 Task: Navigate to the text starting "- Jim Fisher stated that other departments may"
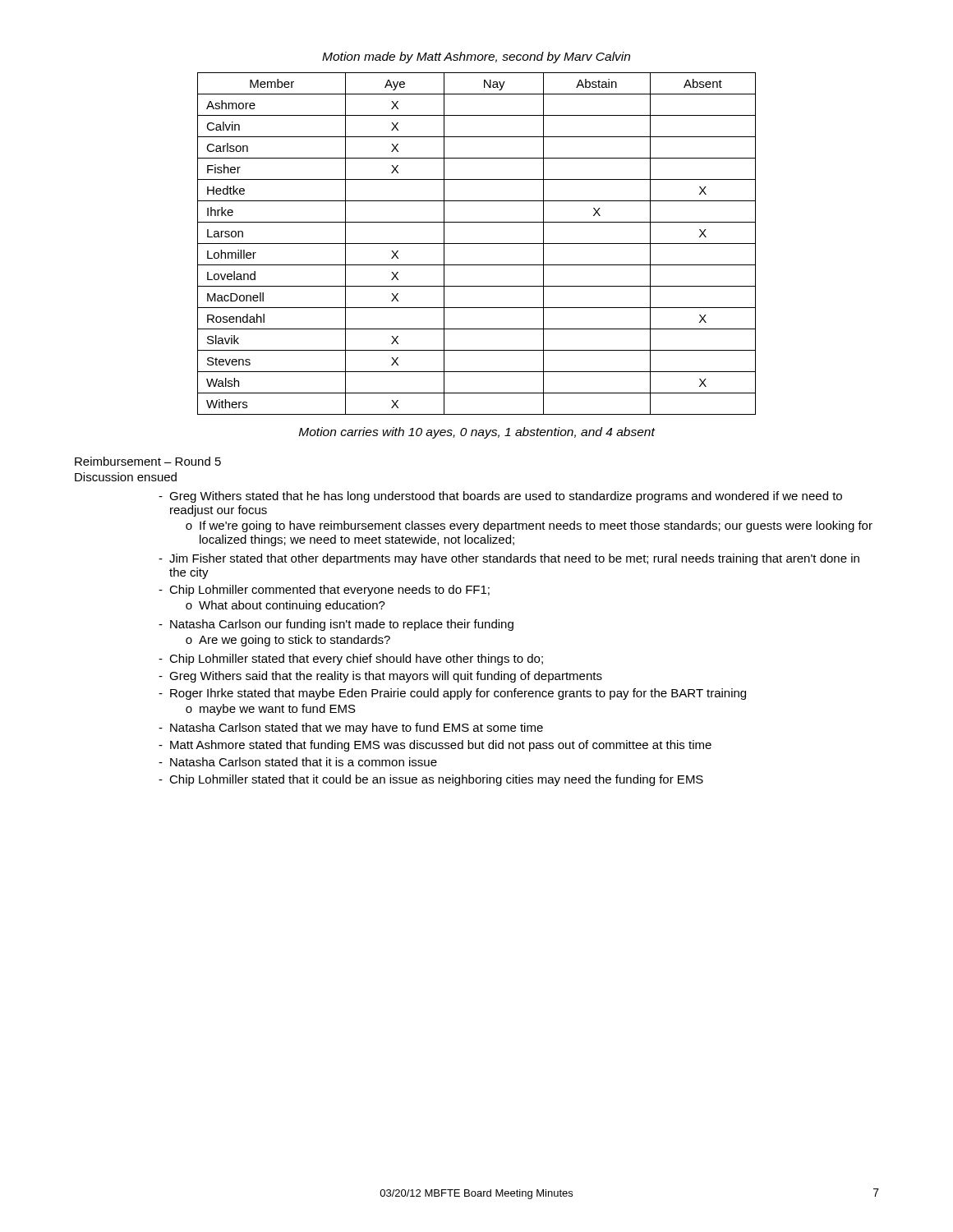(x=509, y=565)
